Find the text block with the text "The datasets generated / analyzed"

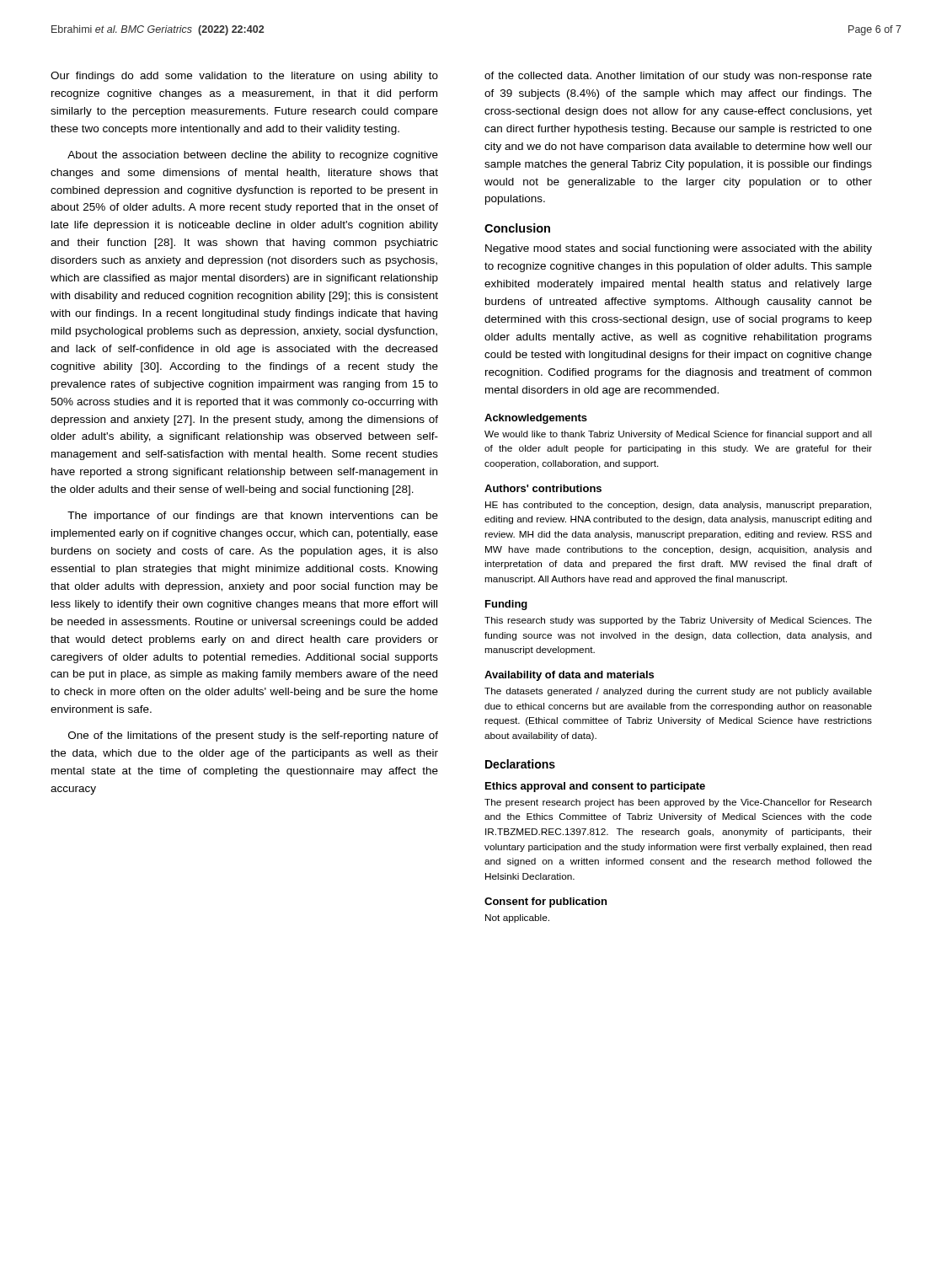click(x=678, y=714)
